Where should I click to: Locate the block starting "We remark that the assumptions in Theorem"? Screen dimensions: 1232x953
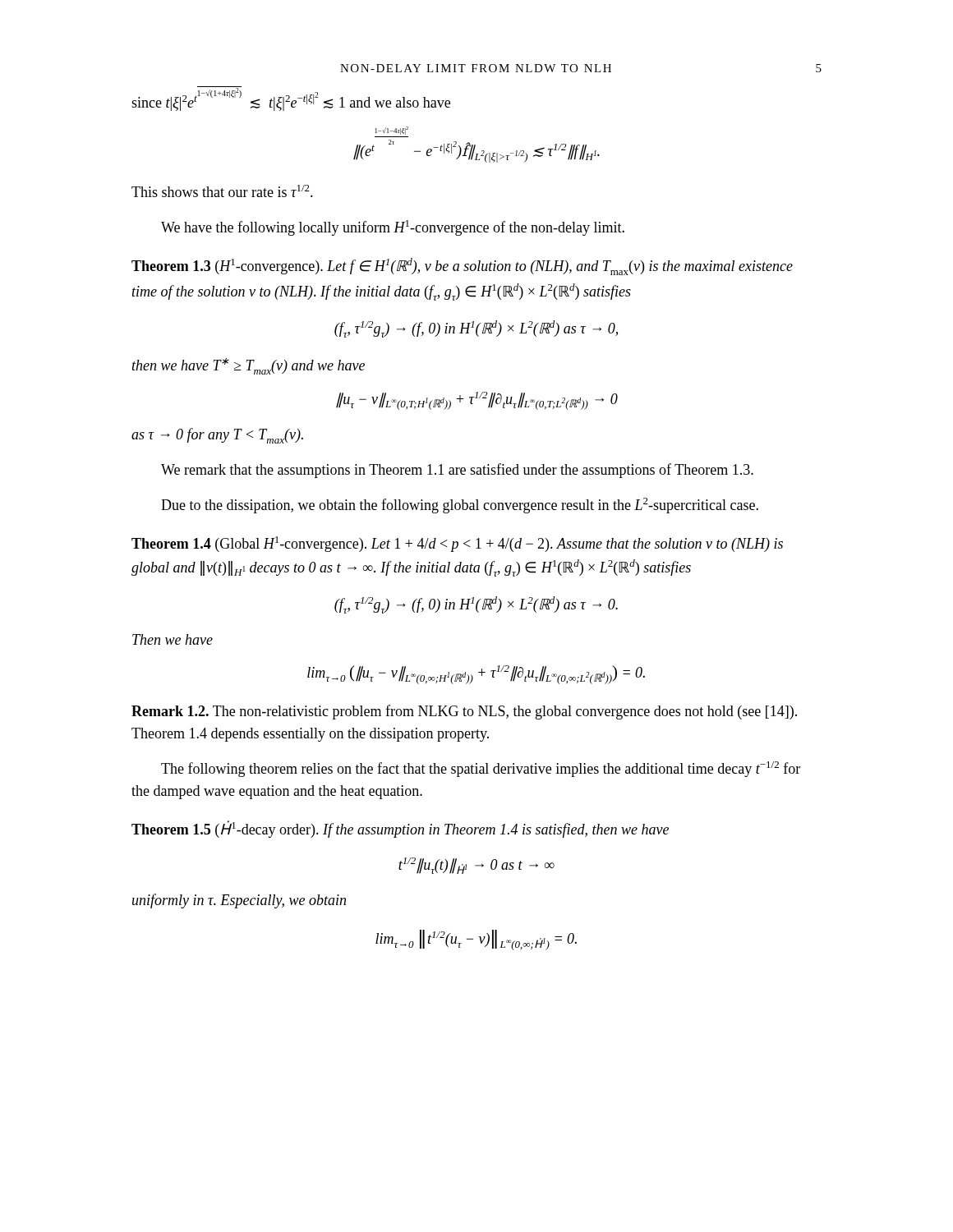pyautogui.click(x=457, y=470)
